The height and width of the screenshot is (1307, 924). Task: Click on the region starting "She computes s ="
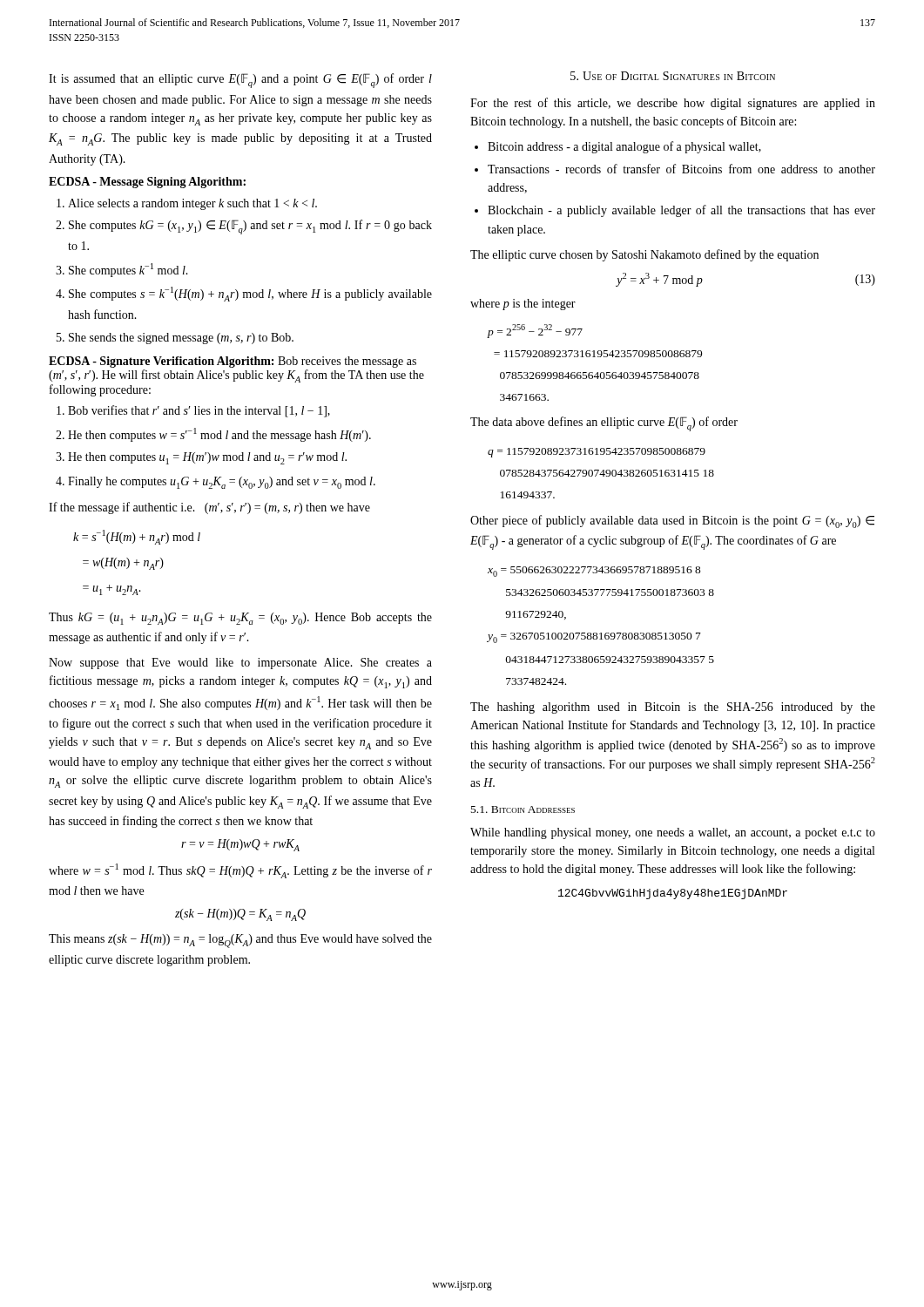(250, 303)
